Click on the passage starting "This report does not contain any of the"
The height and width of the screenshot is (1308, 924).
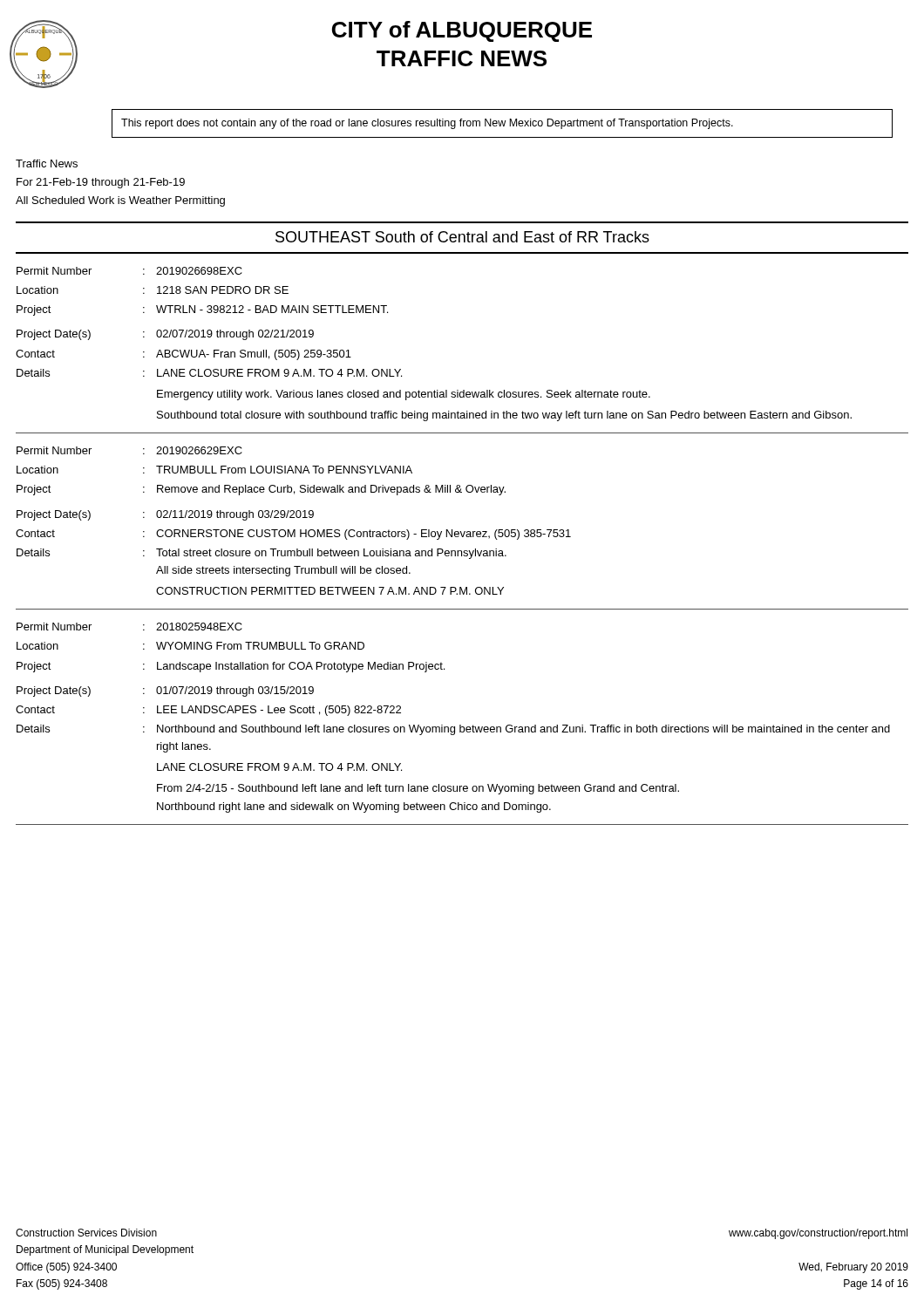click(x=427, y=123)
